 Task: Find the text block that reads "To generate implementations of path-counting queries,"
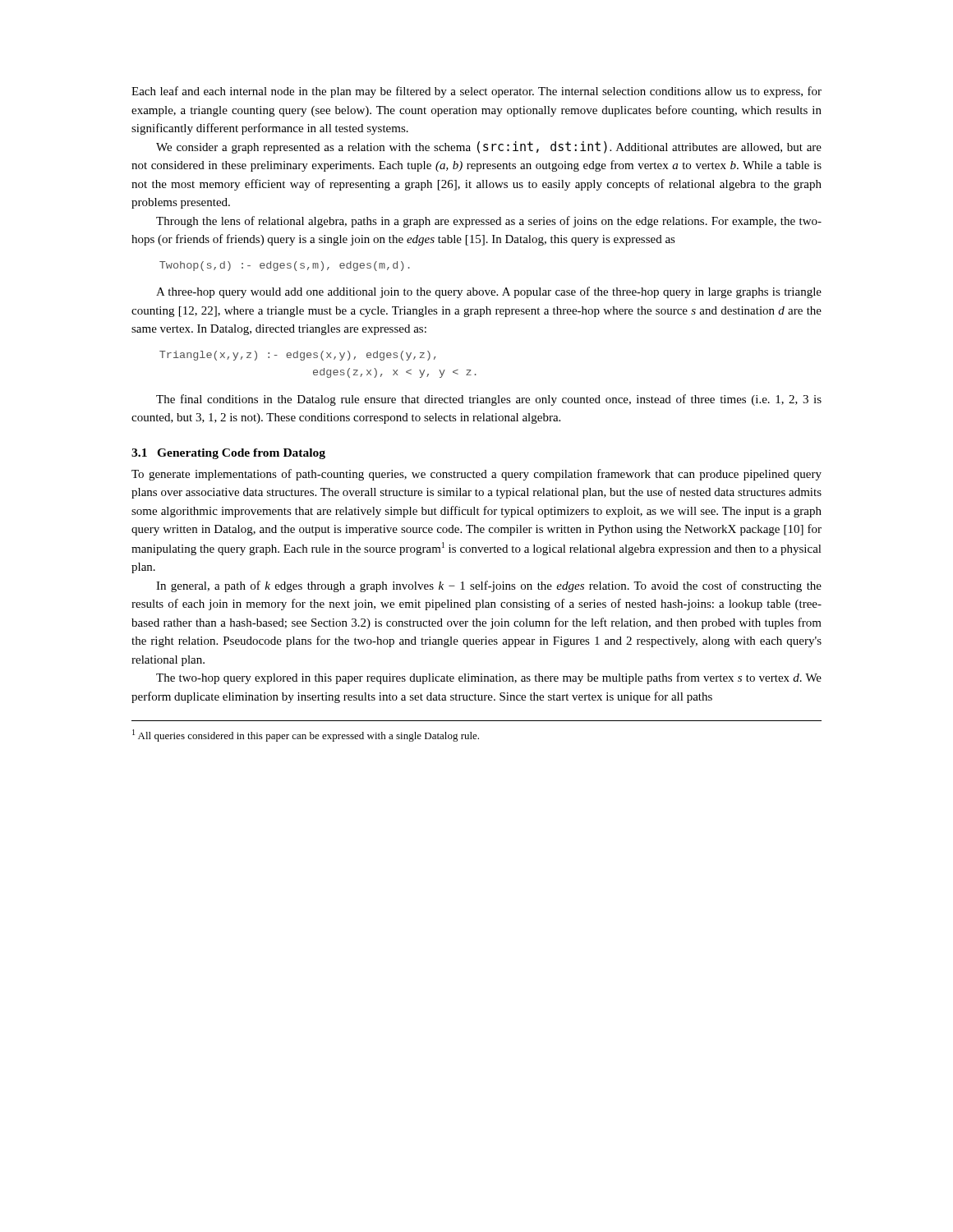(x=476, y=521)
